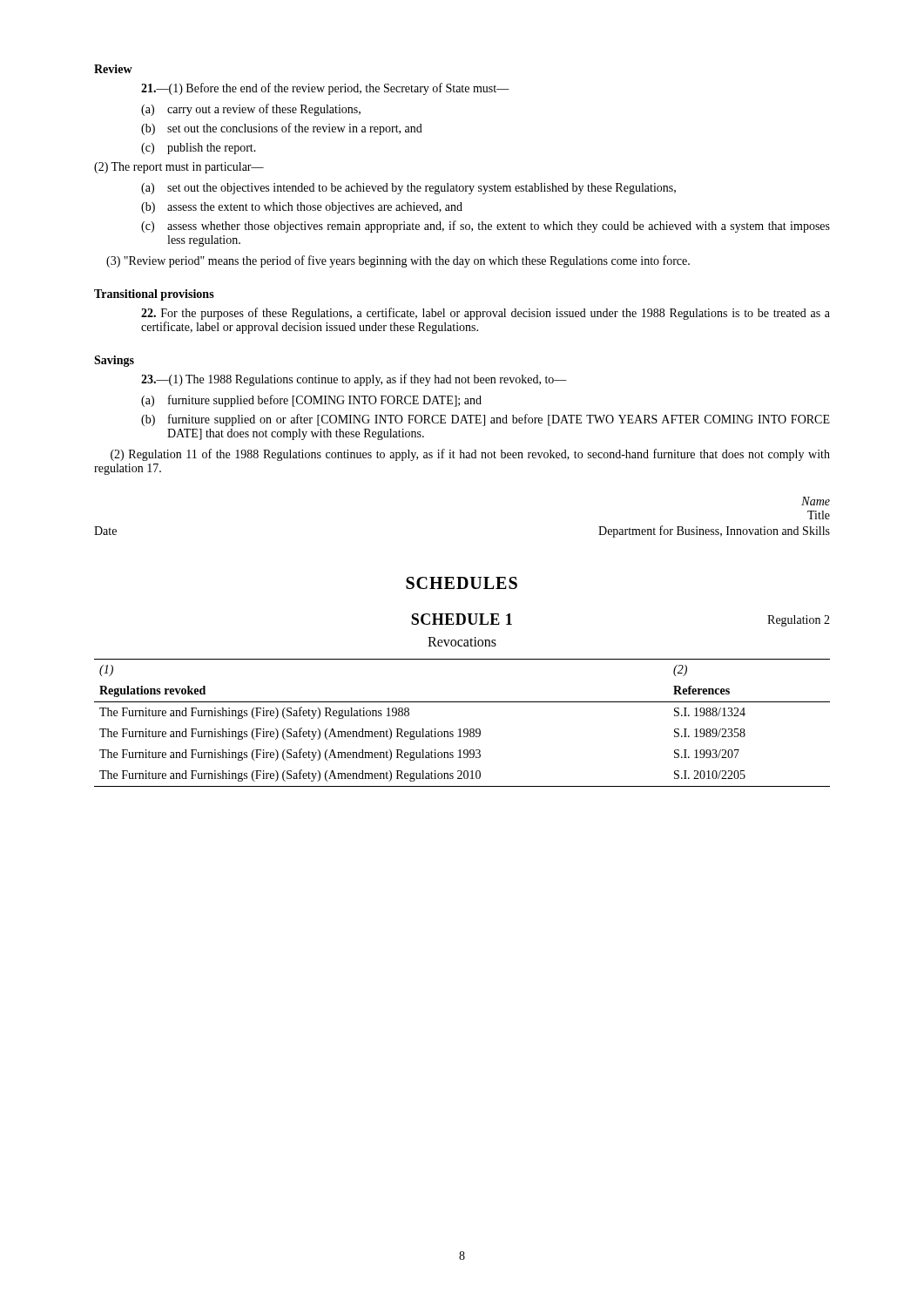Select the text block starting "(c) assess whether those objectives remain"
This screenshot has width=924, height=1307.
point(486,233)
